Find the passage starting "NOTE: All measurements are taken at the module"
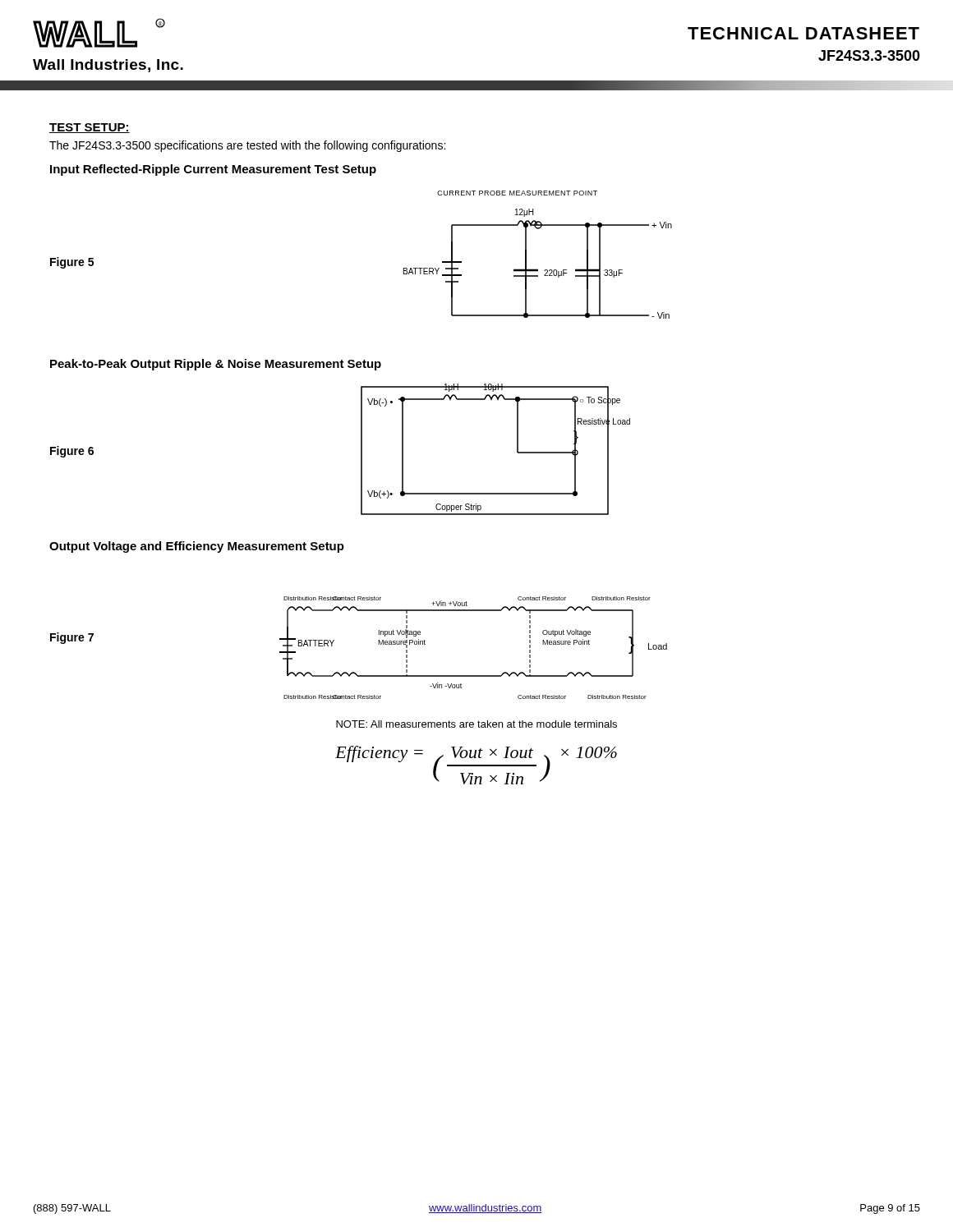This screenshot has height=1232, width=953. coord(476,724)
